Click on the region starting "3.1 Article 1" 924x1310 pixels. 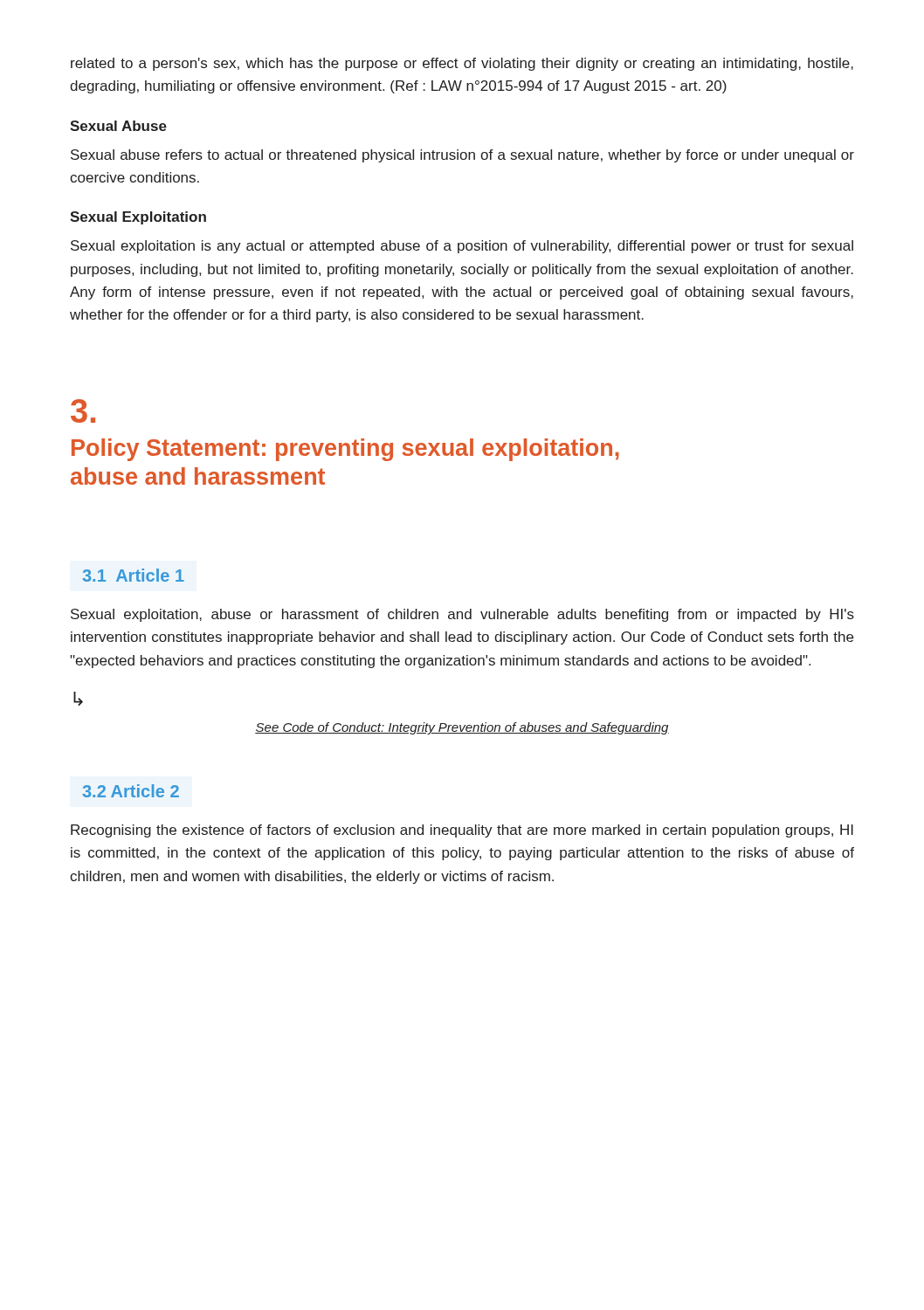coord(133,576)
